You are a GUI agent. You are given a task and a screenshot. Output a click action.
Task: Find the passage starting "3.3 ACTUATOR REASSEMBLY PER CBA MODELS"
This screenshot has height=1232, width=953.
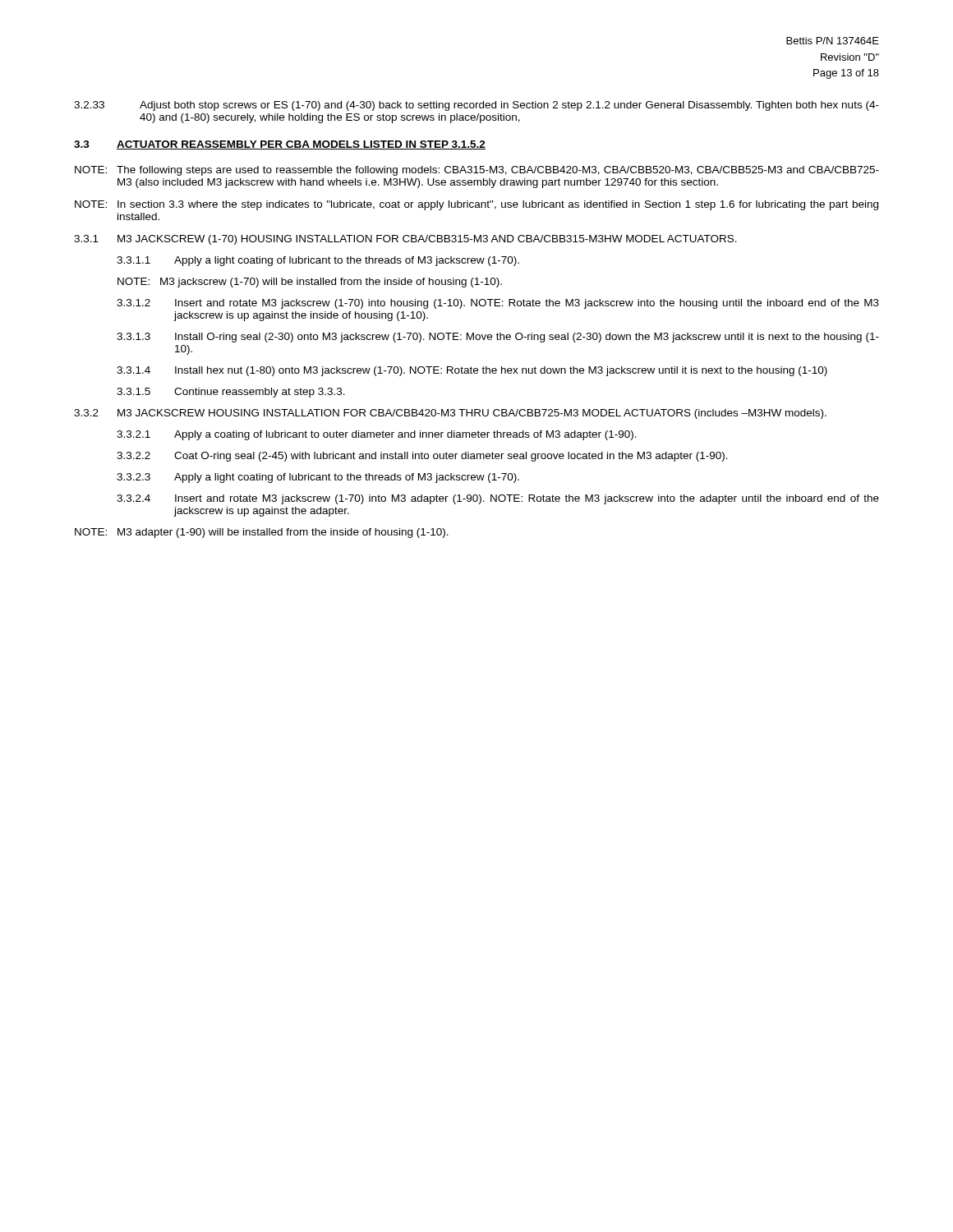coord(280,144)
